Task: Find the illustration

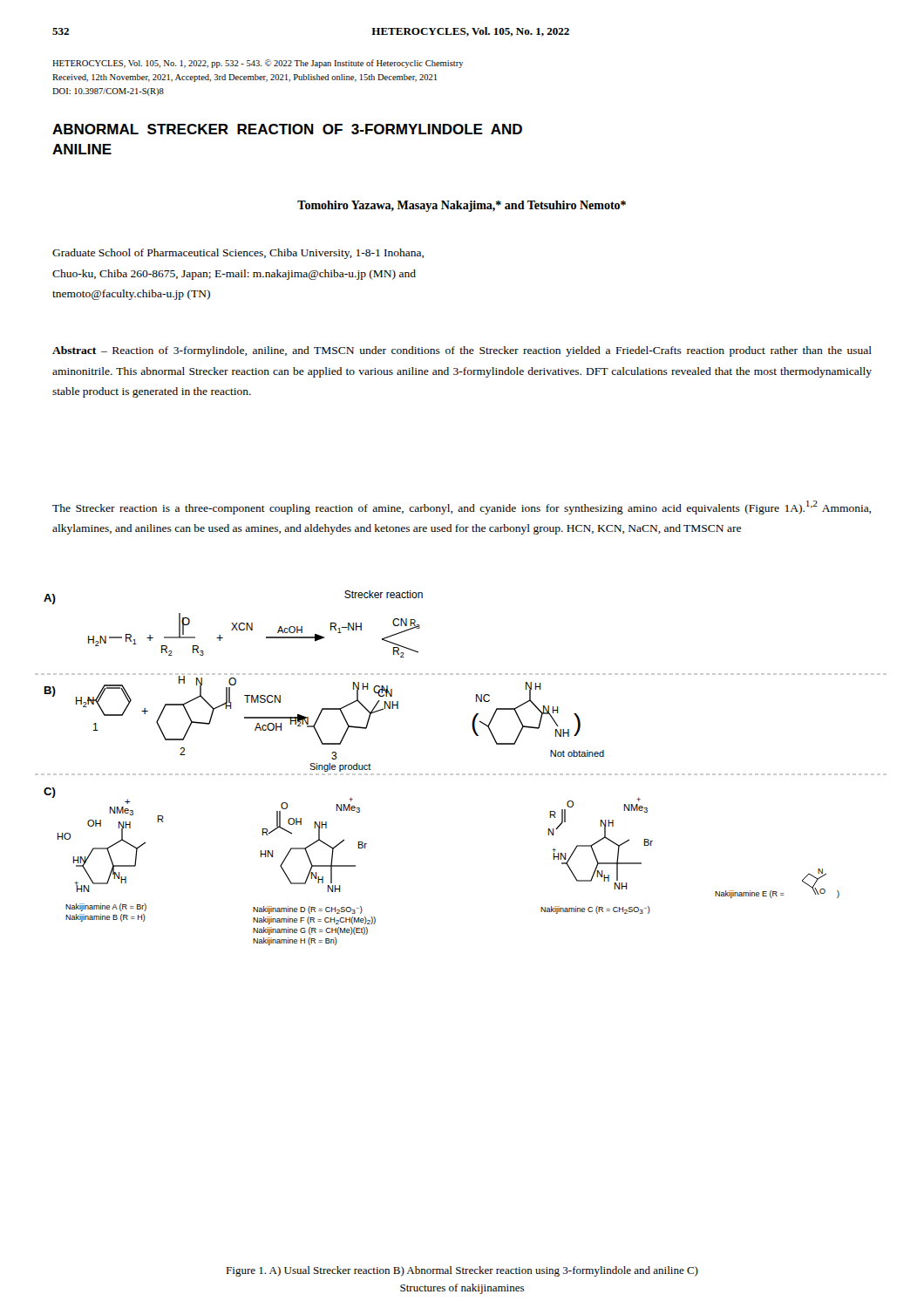Action: [462, 924]
